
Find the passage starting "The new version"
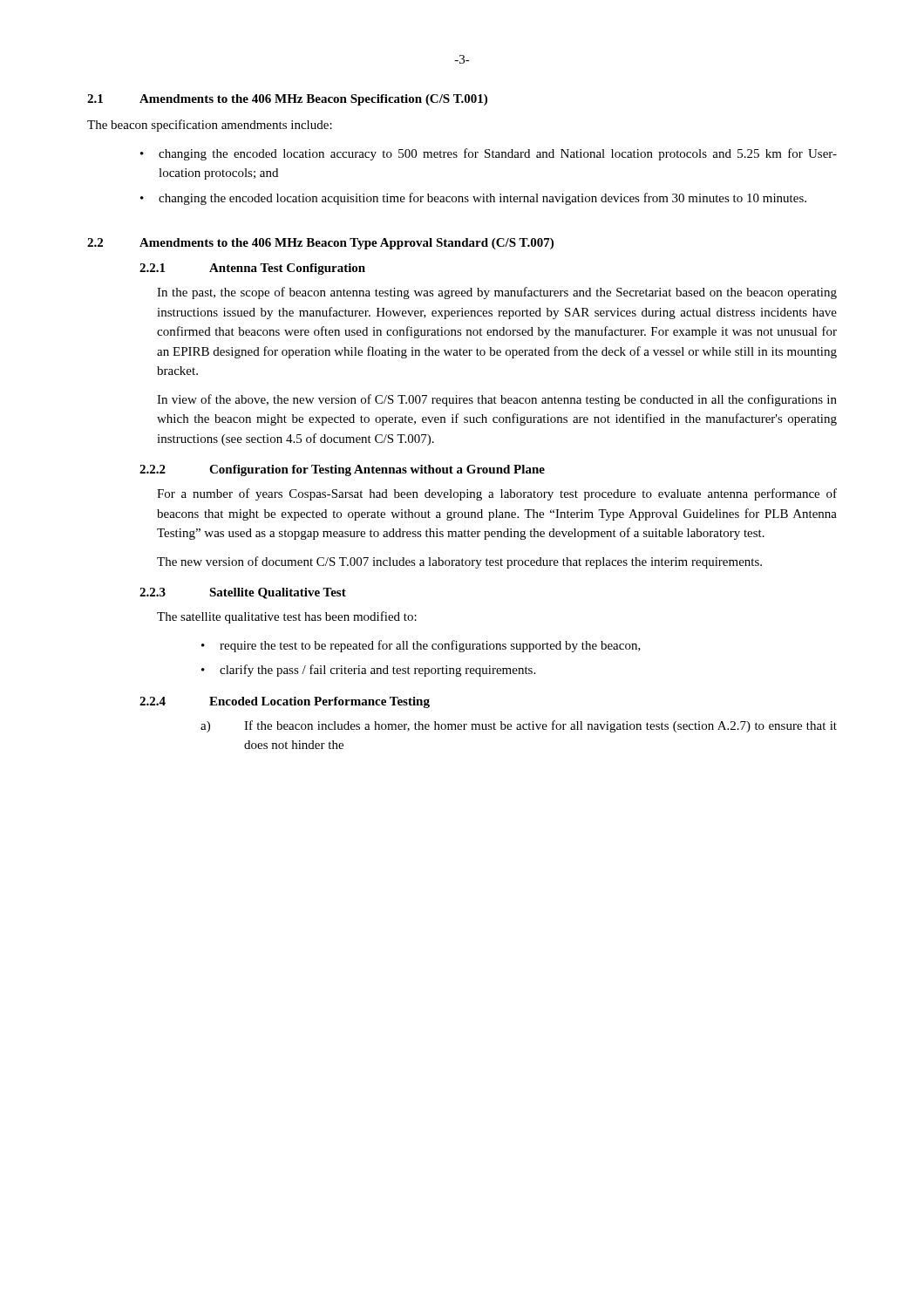[x=460, y=561]
